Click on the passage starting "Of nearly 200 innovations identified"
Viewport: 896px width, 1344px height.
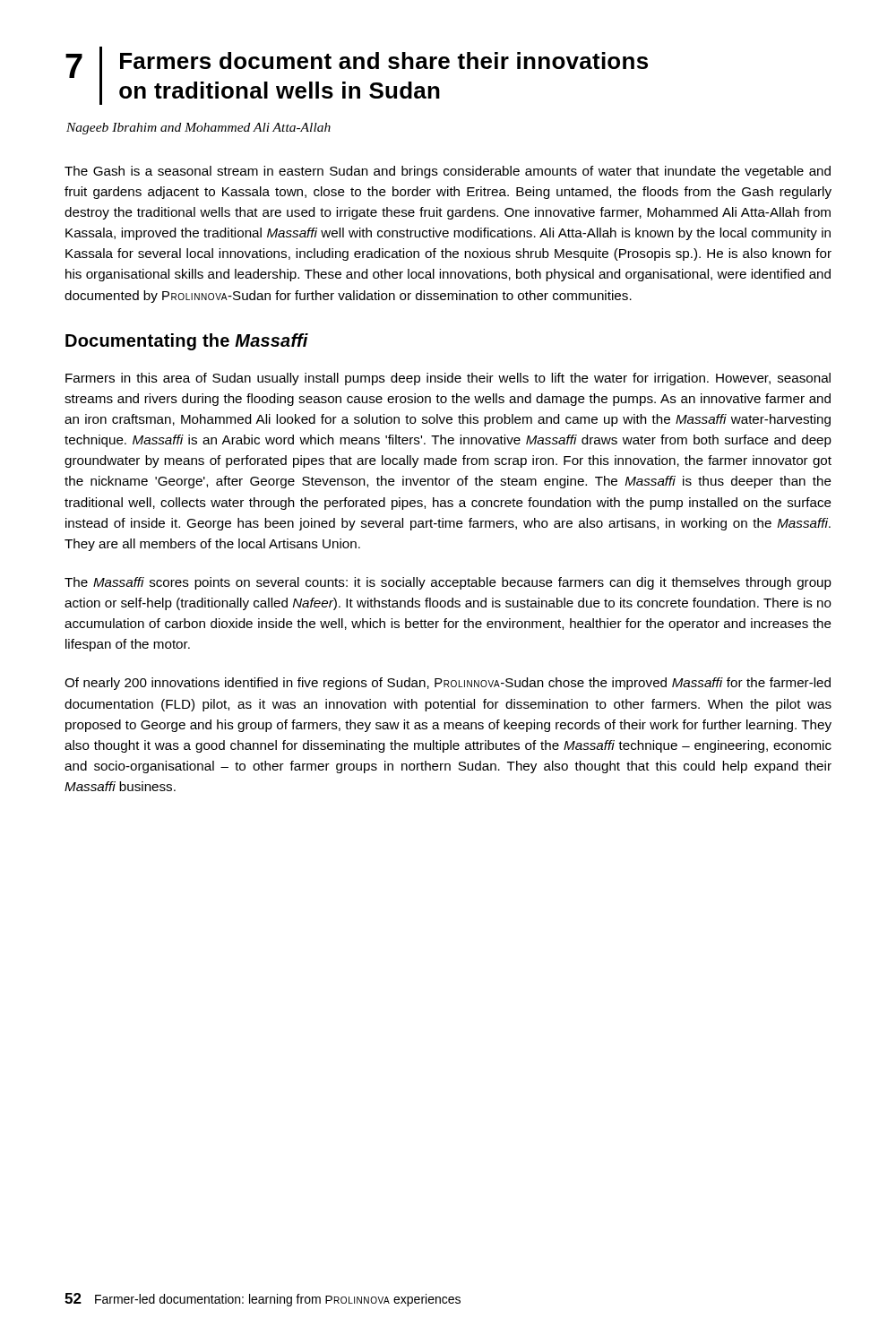pyautogui.click(x=448, y=734)
